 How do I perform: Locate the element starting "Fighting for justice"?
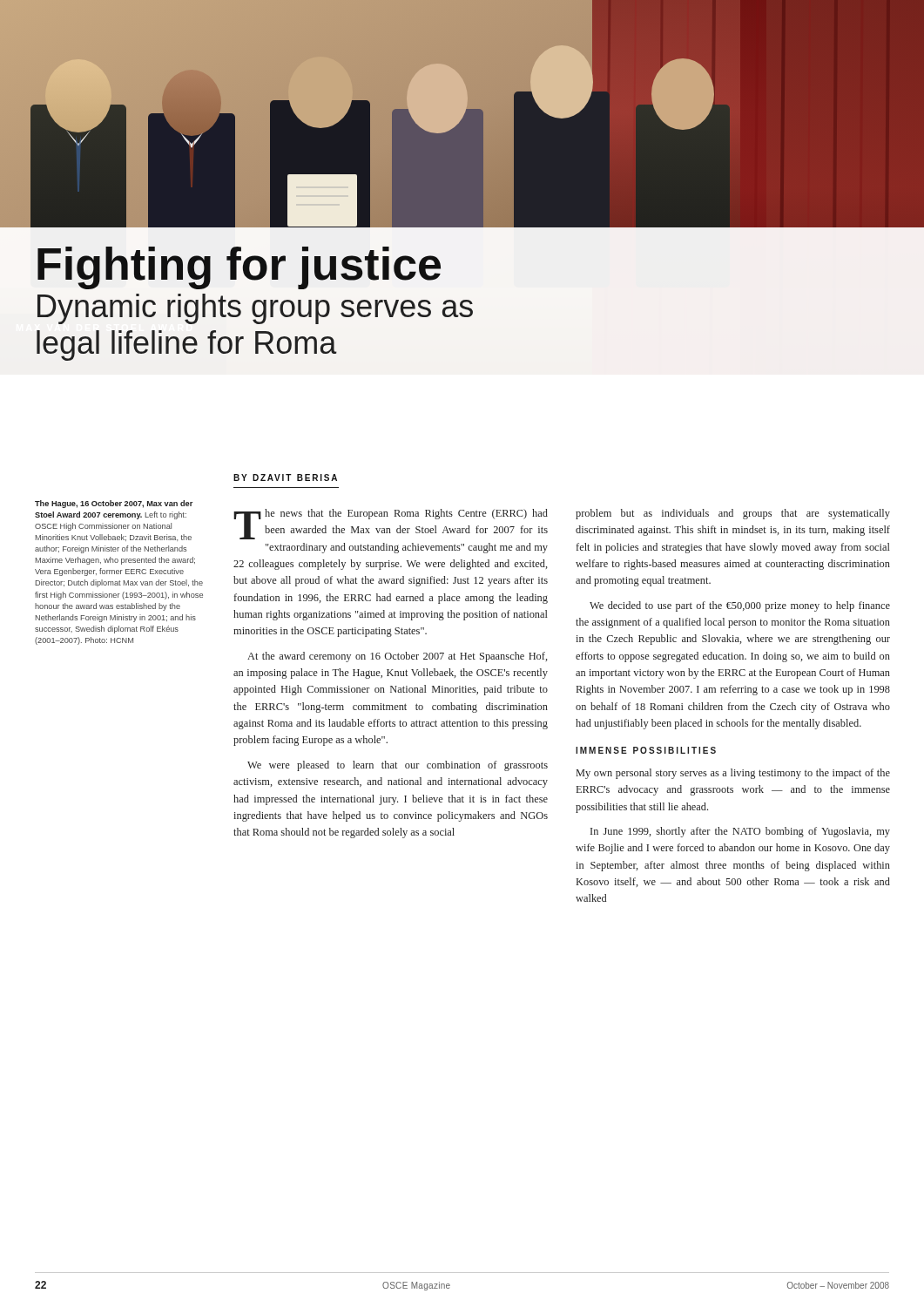point(239,264)
